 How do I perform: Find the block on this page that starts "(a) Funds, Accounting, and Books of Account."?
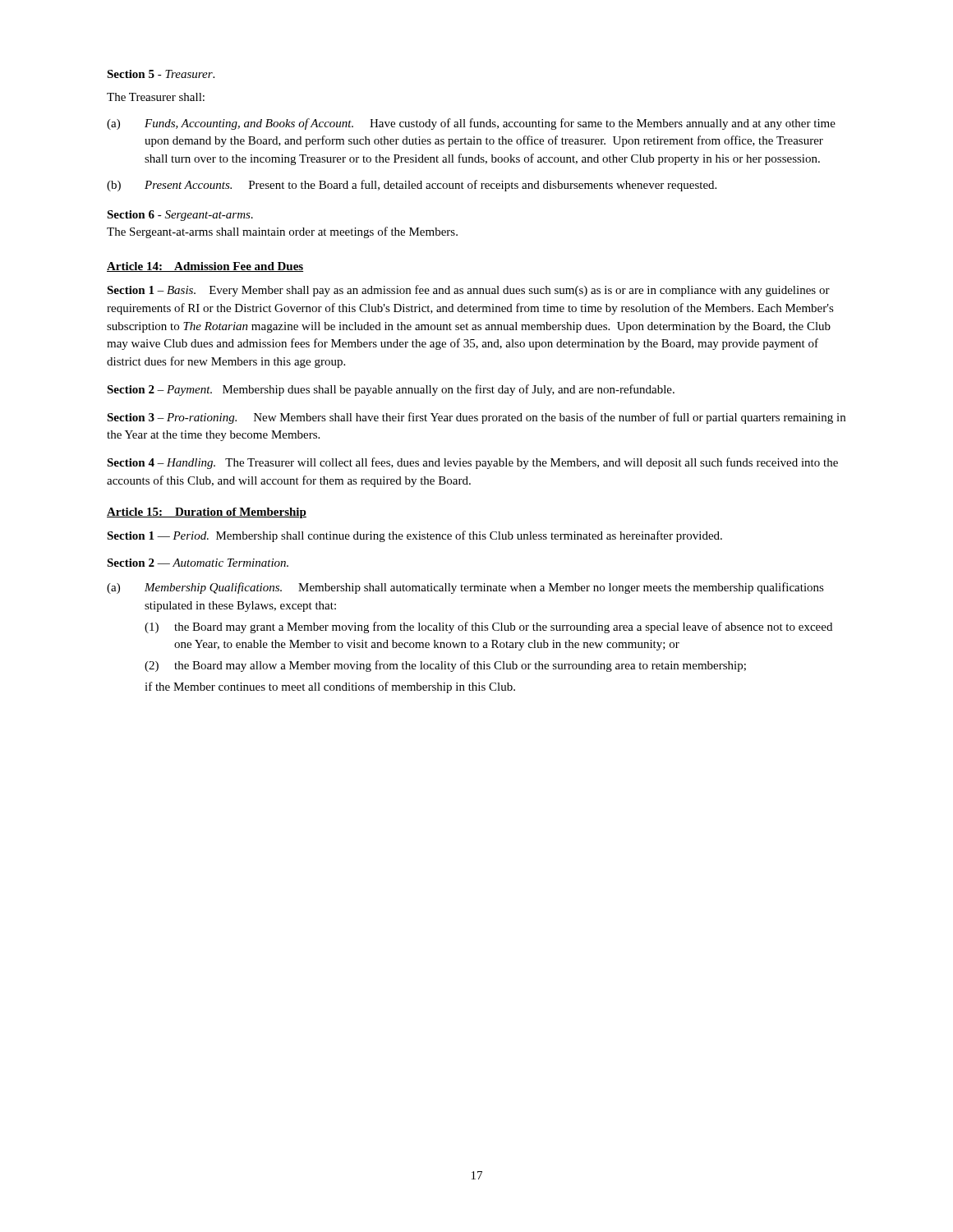(476, 141)
